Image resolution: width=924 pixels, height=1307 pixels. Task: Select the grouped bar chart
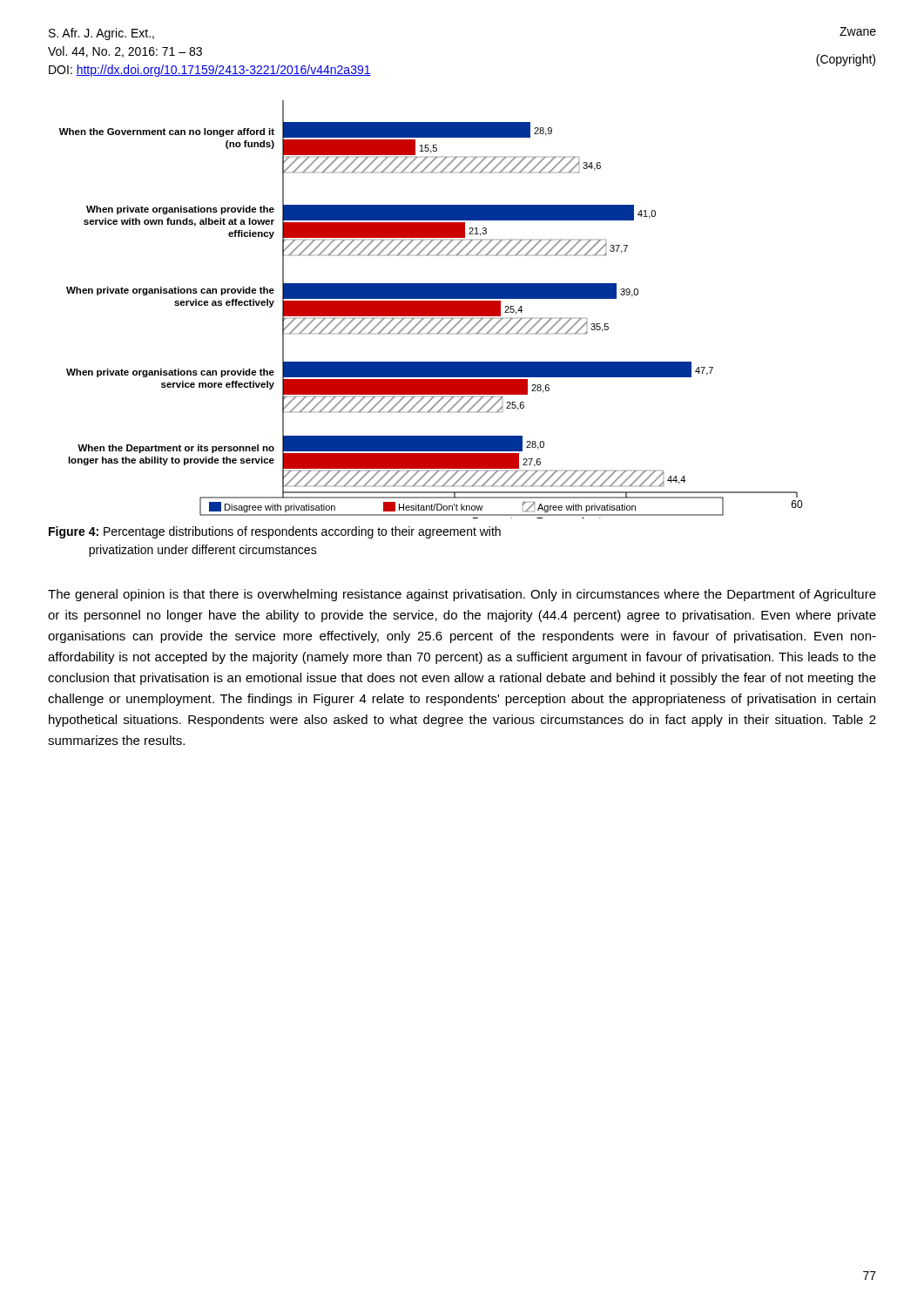tap(469, 305)
